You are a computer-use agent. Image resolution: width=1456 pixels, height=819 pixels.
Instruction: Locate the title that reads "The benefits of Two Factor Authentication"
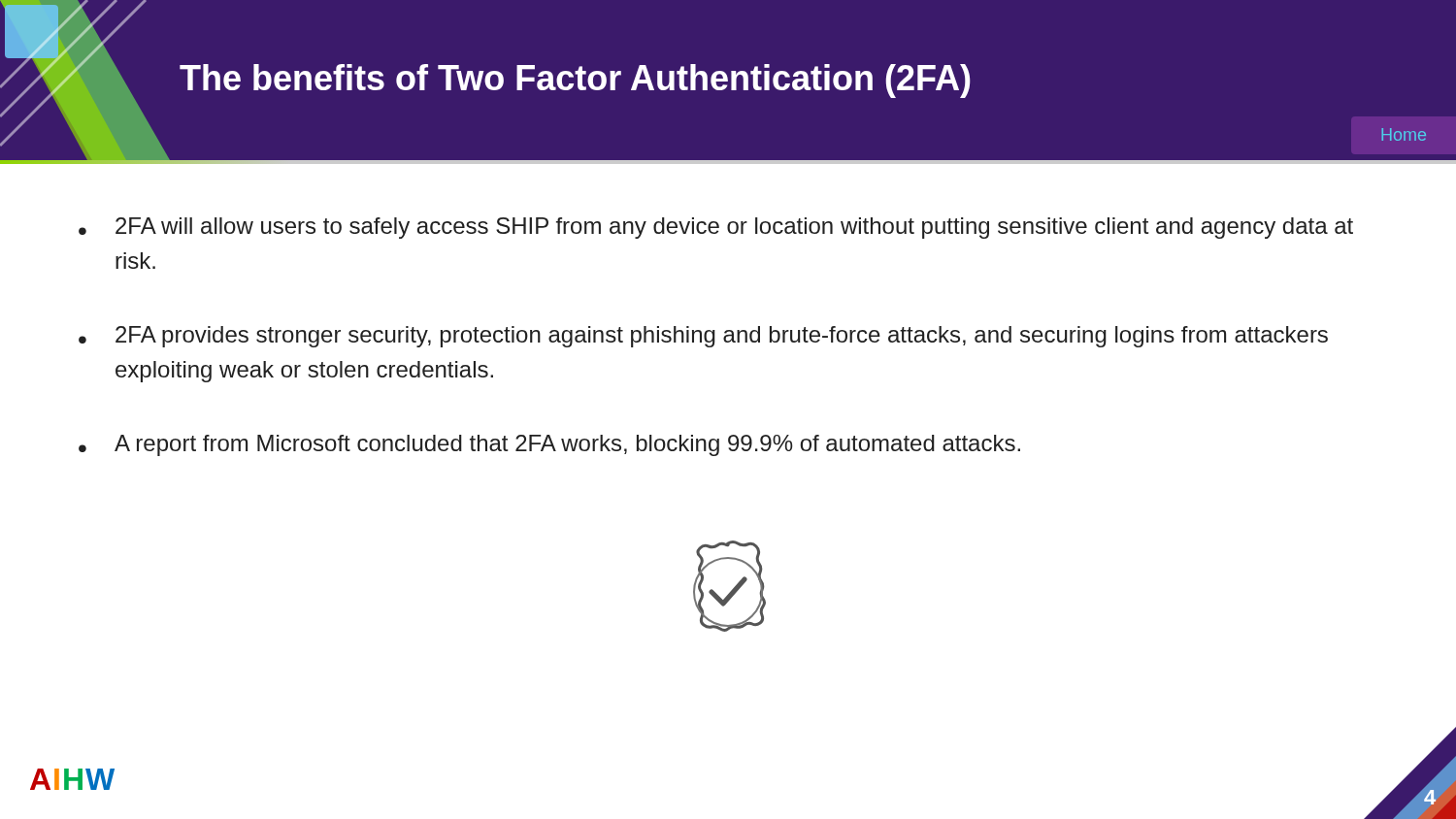click(576, 78)
